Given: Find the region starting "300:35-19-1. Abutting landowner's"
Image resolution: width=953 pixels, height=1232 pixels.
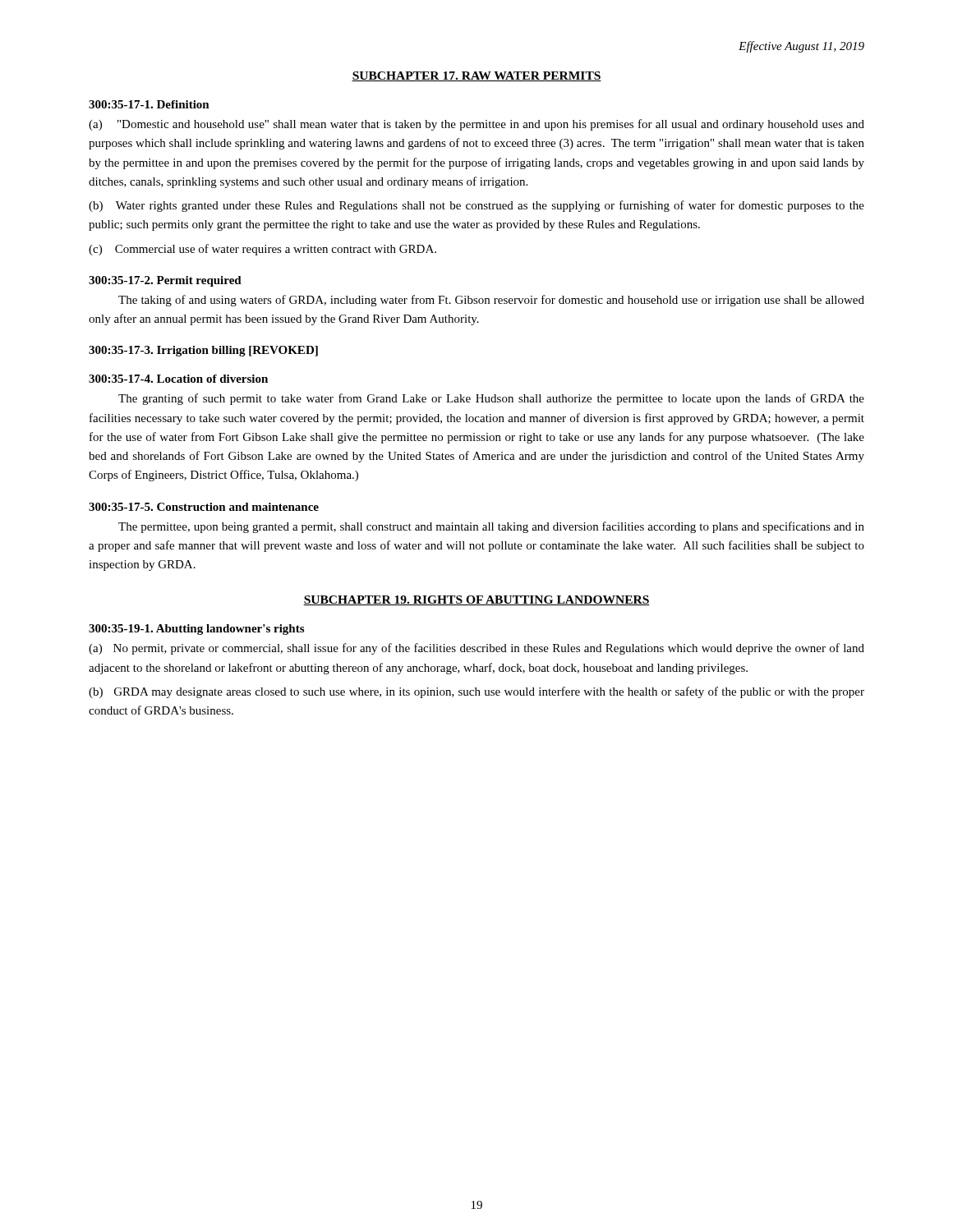Looking at the screenshot, I should pos(197,629).
